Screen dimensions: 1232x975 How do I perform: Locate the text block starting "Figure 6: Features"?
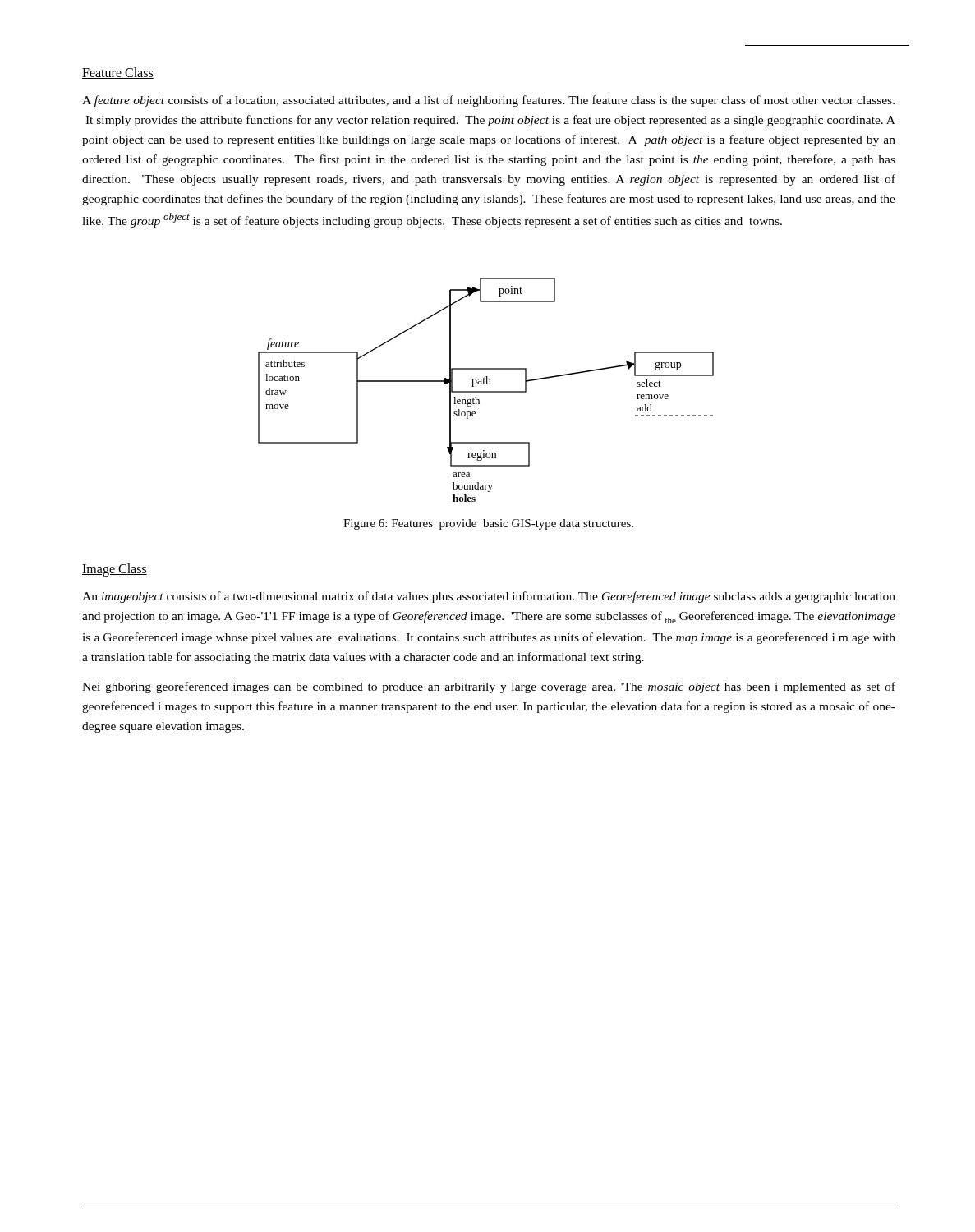[x=489, y=523]
